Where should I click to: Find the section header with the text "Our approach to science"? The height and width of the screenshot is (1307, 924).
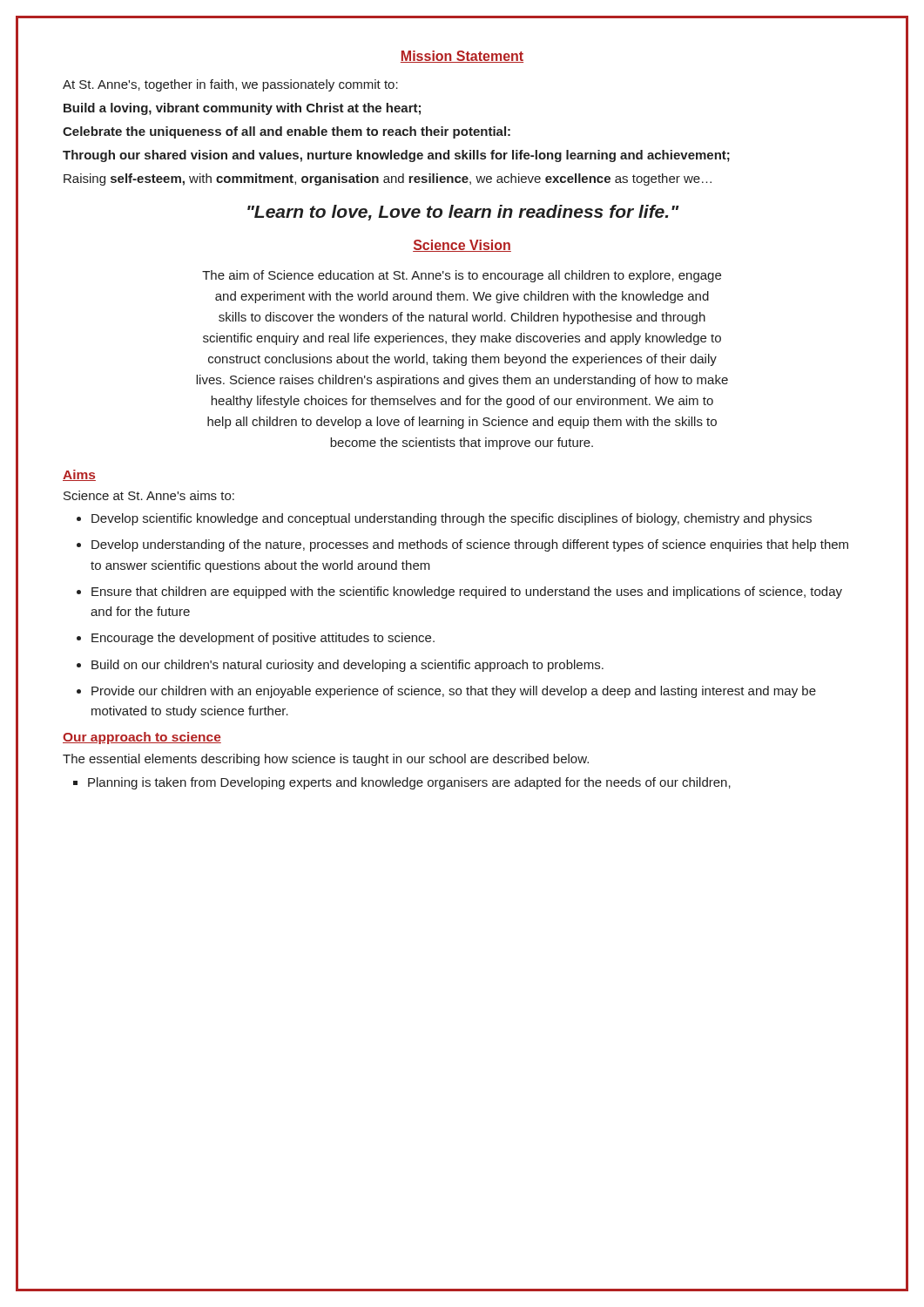coord(142,737)
